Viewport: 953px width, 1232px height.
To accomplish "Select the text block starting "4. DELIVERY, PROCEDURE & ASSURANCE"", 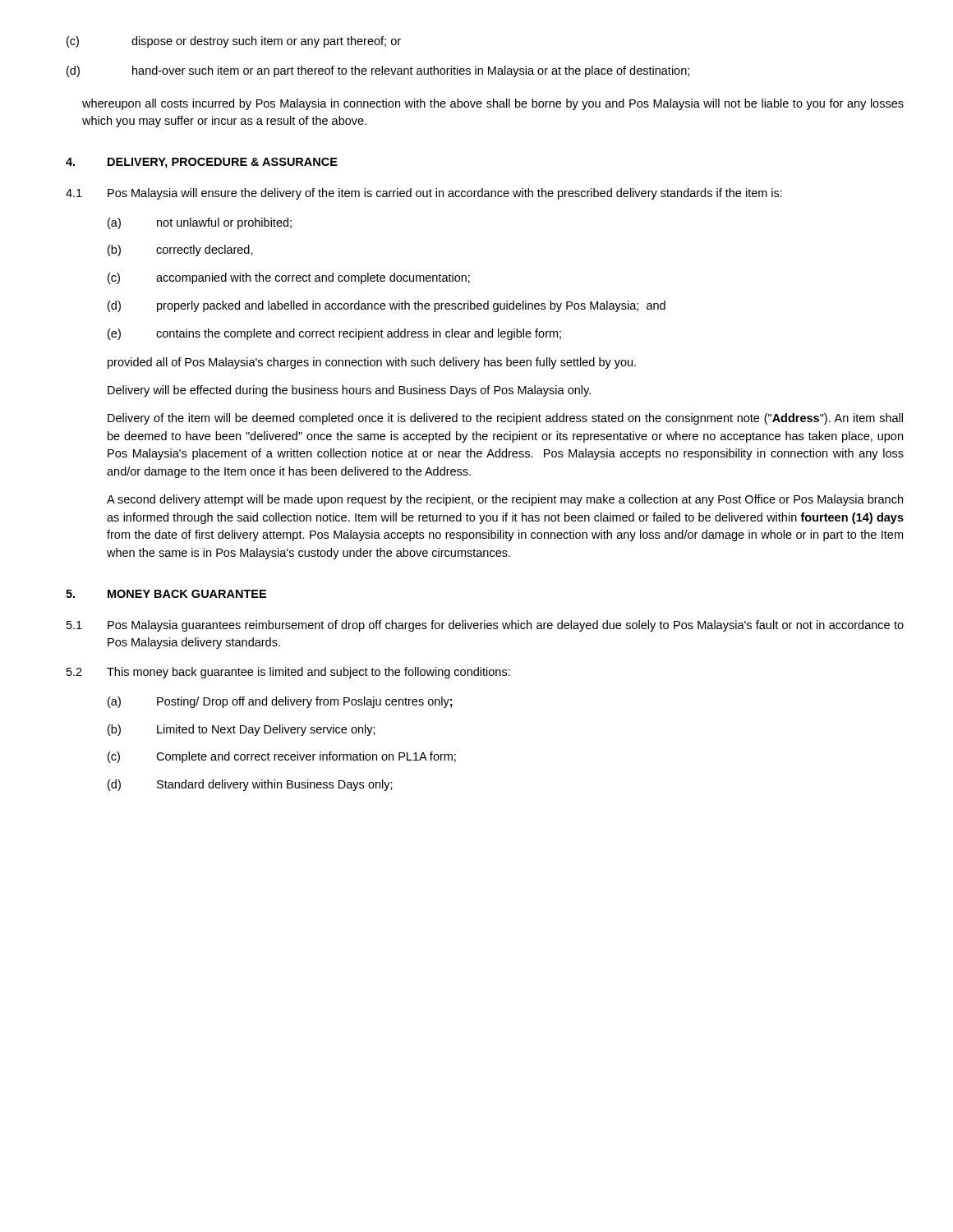I will pos(202,163).
